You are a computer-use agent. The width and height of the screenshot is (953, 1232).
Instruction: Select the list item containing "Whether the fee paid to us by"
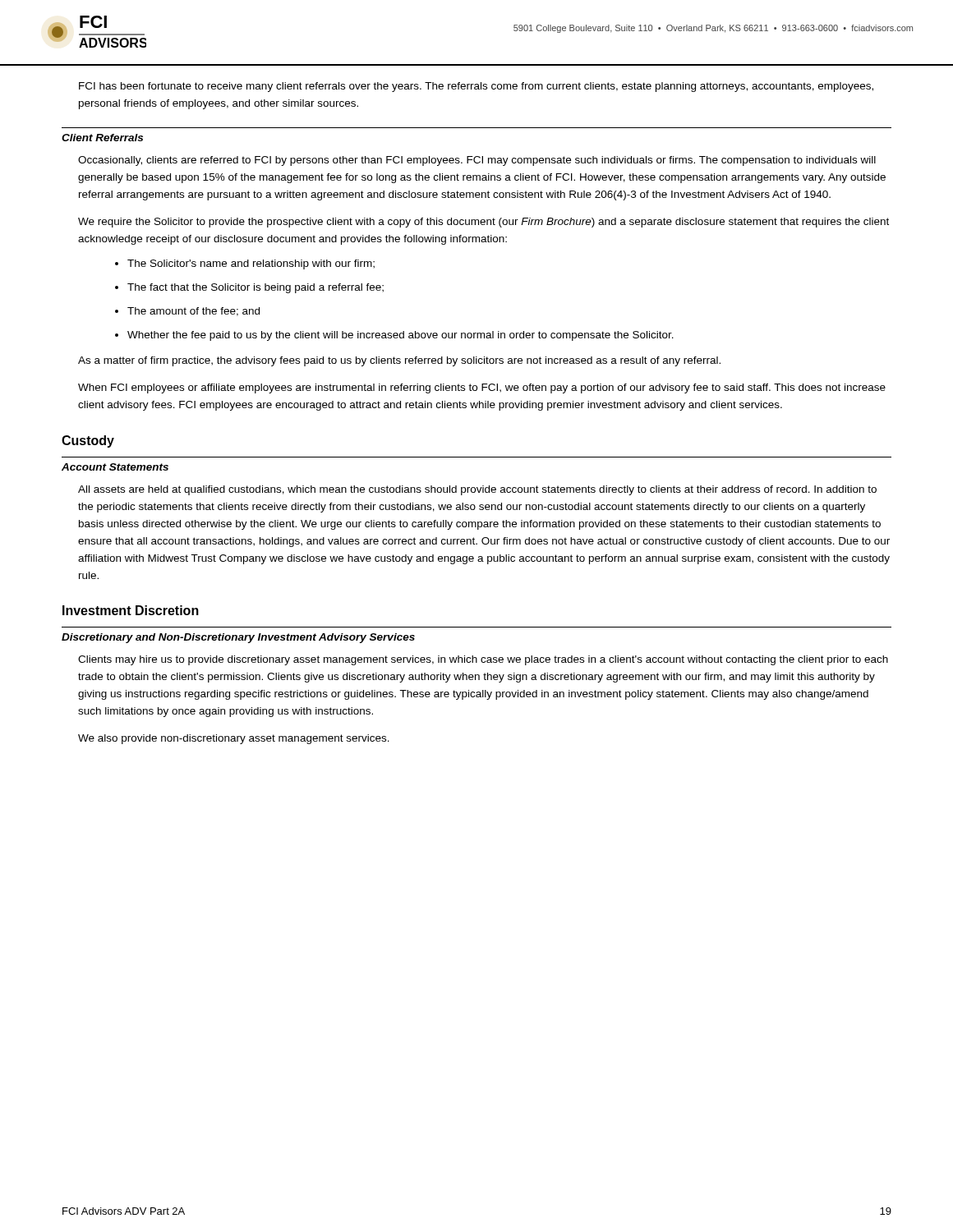click(401, 335)
